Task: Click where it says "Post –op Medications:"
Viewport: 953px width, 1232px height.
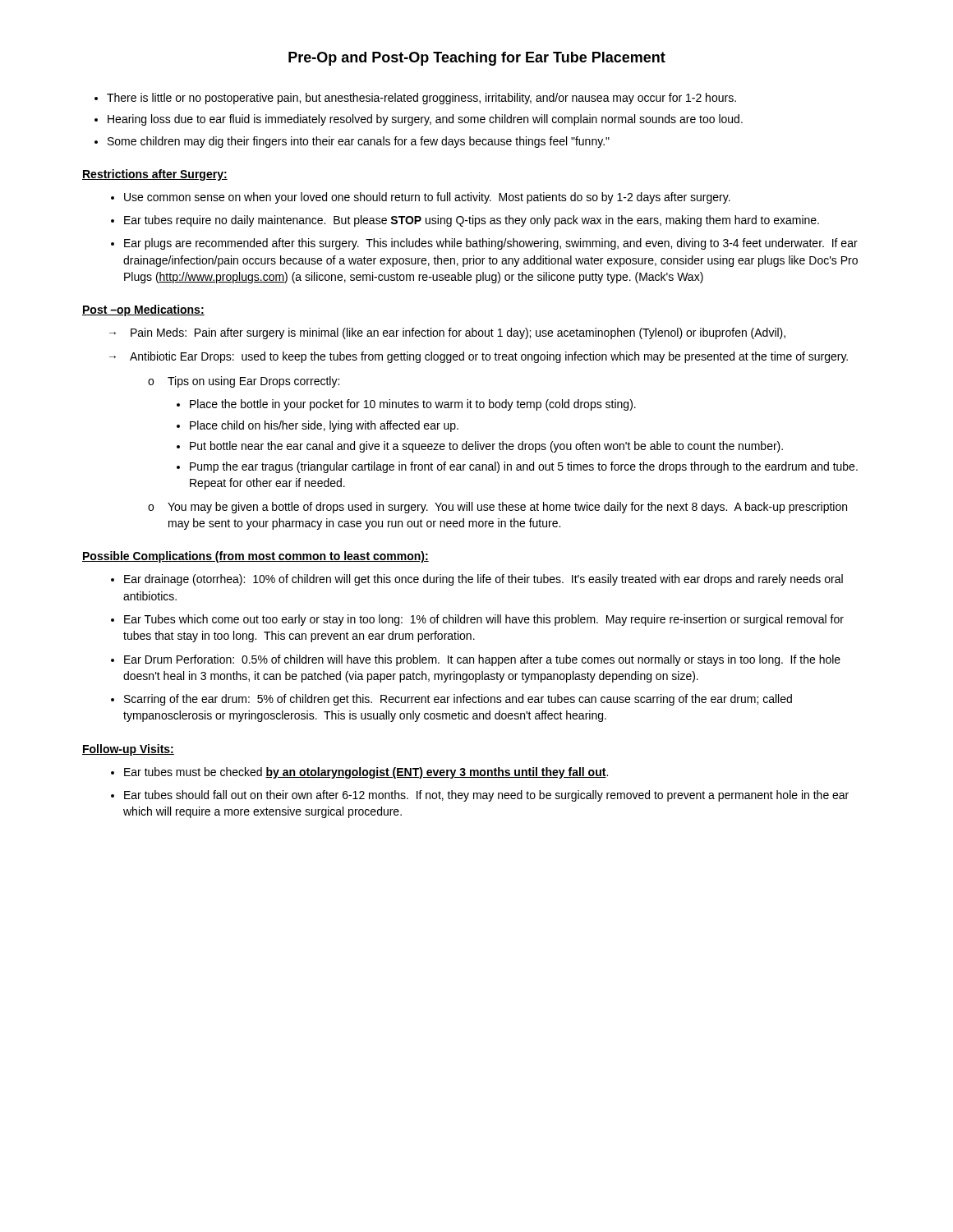Action: point(143,310)
